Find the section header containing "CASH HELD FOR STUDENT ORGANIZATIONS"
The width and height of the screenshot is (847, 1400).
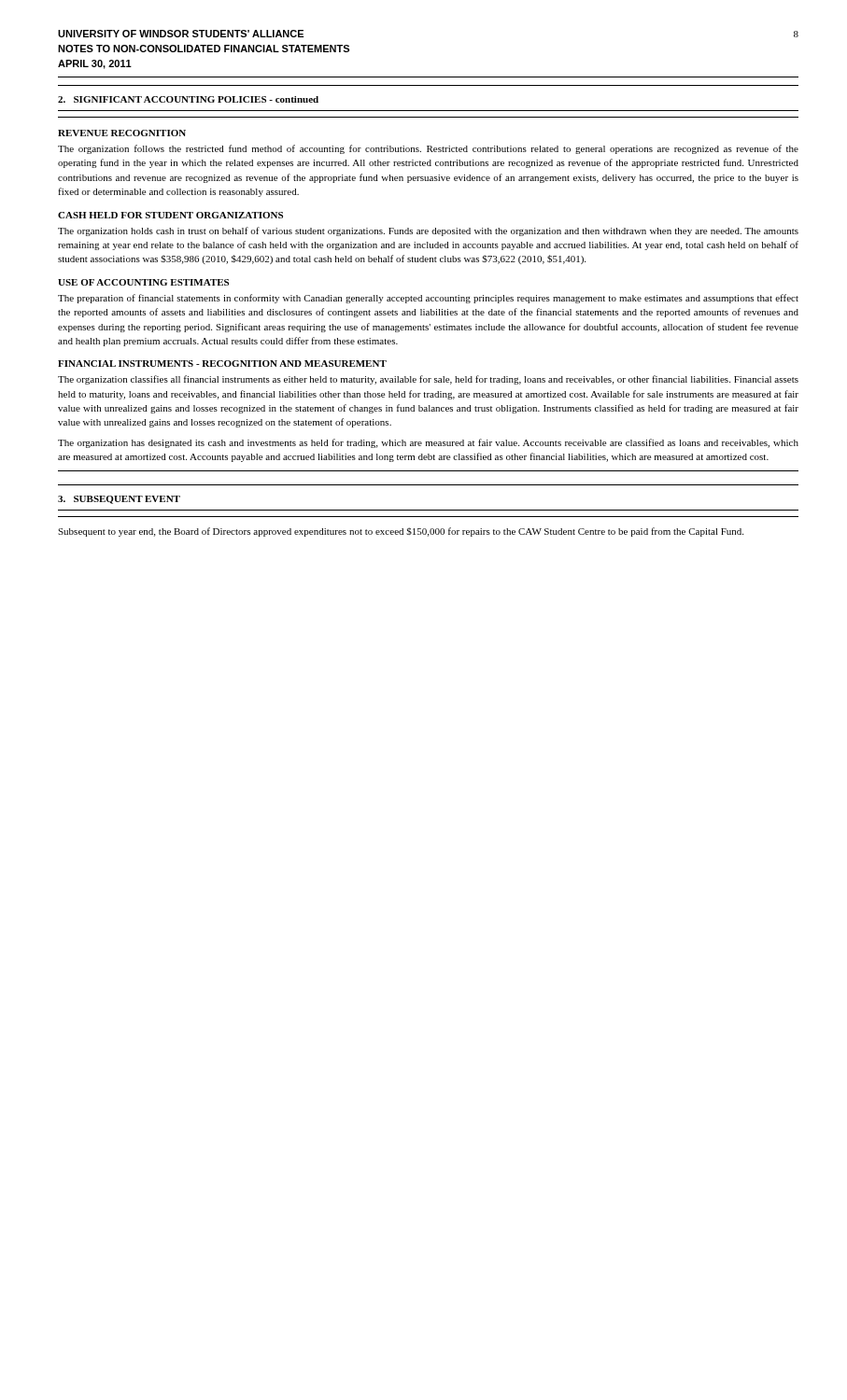(171, 214)
